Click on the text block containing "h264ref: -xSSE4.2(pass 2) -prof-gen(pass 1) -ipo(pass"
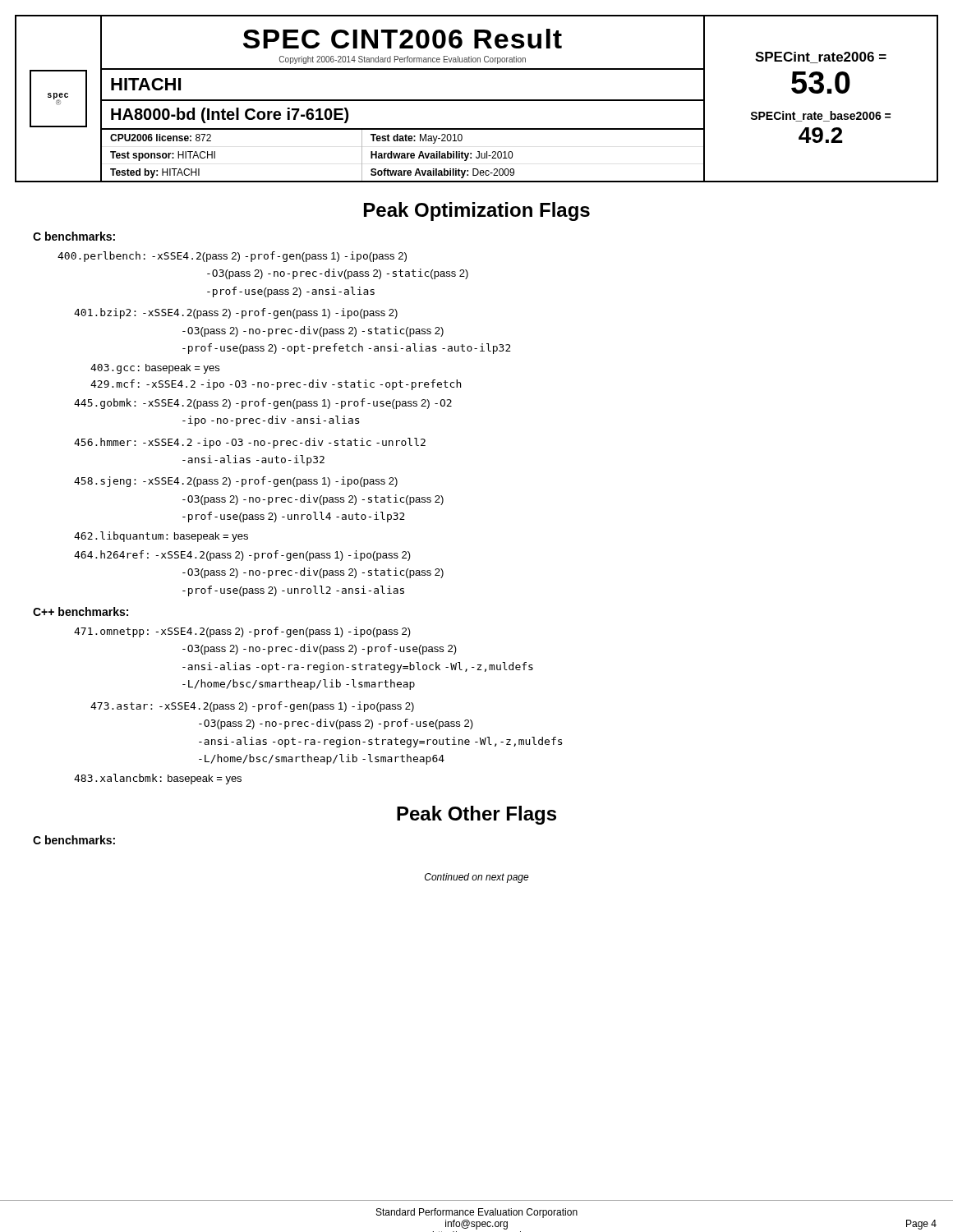 click(259, 572)
